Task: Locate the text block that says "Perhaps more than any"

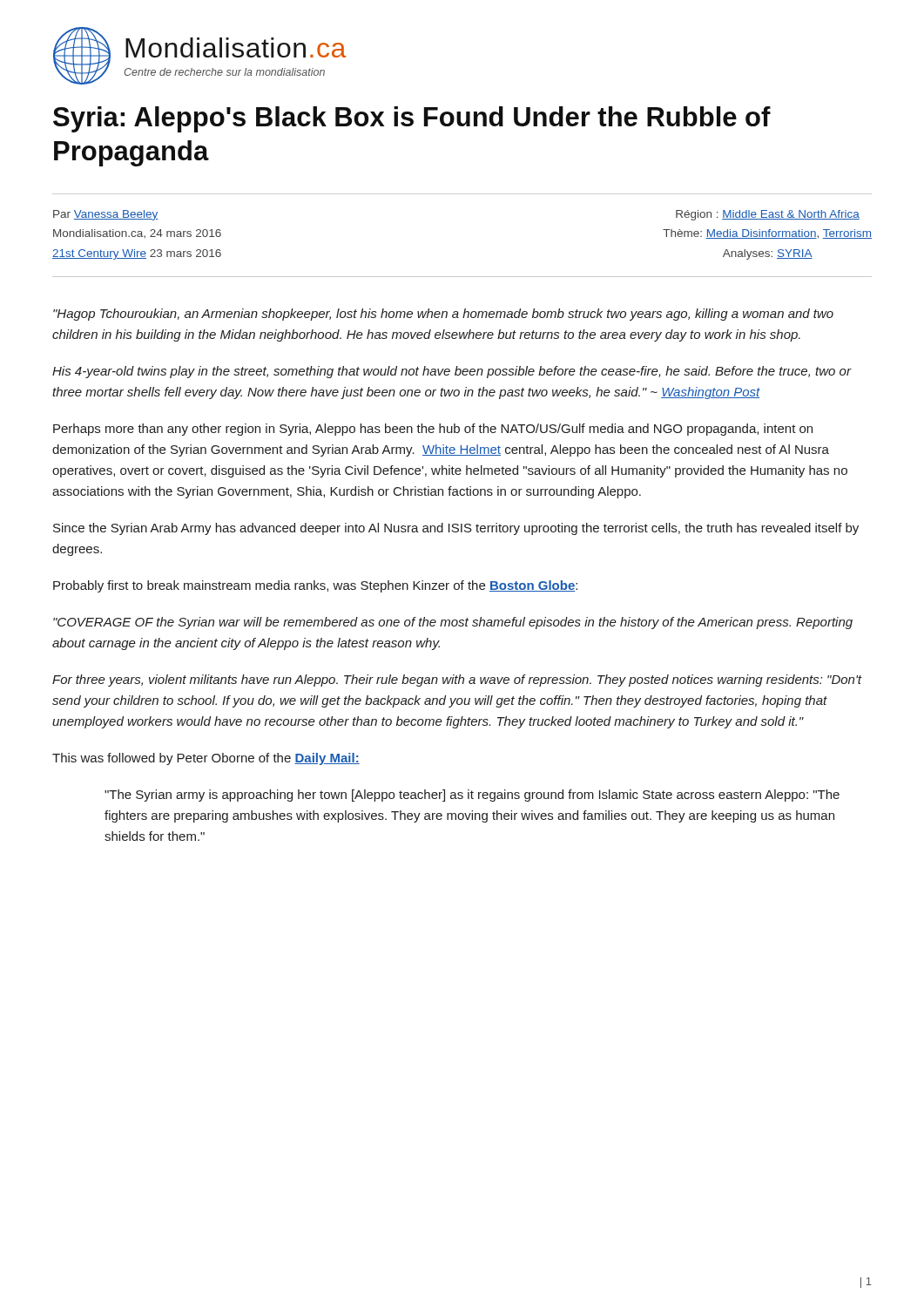Action: 450,460
